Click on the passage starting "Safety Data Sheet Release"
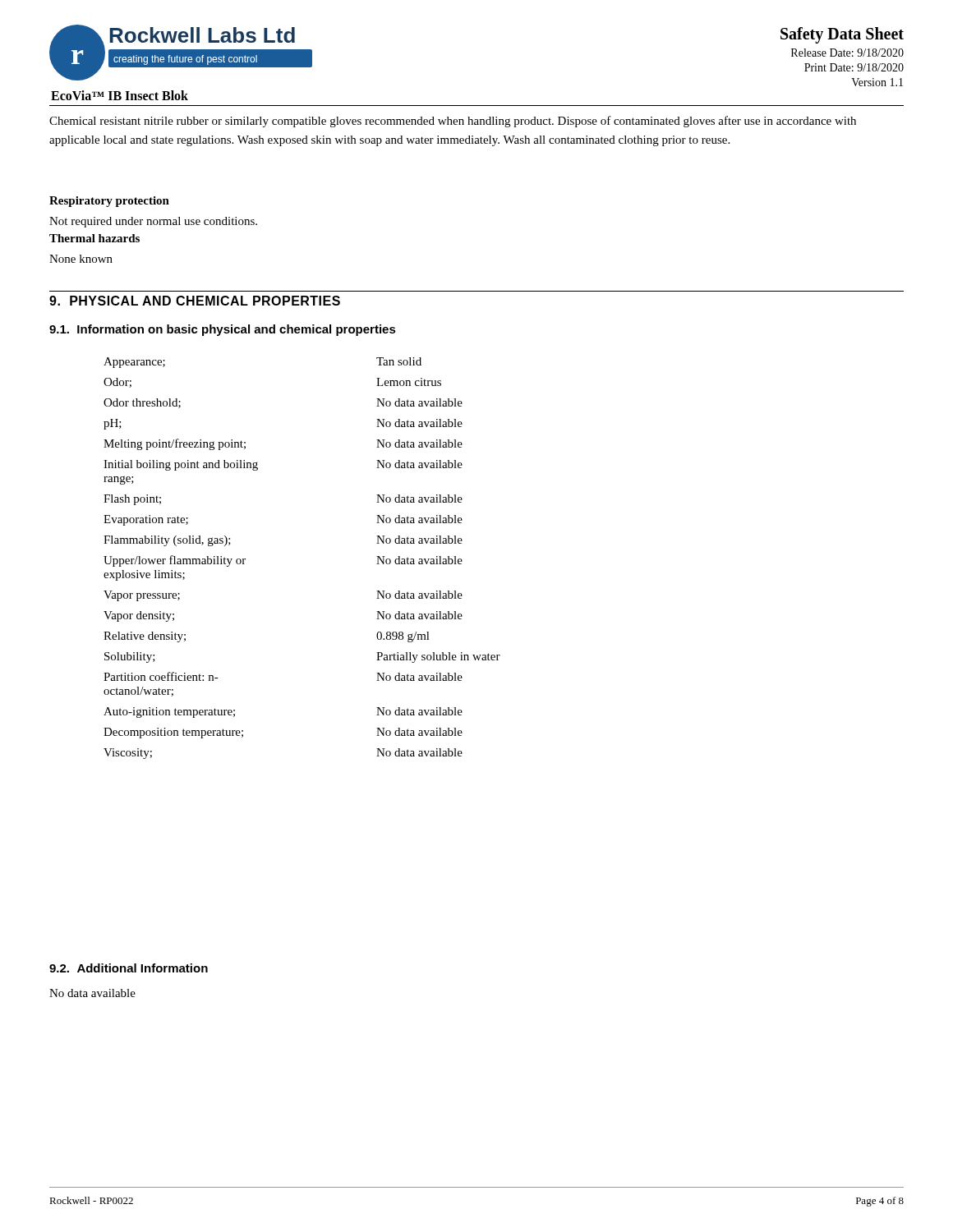 point(842,57)
